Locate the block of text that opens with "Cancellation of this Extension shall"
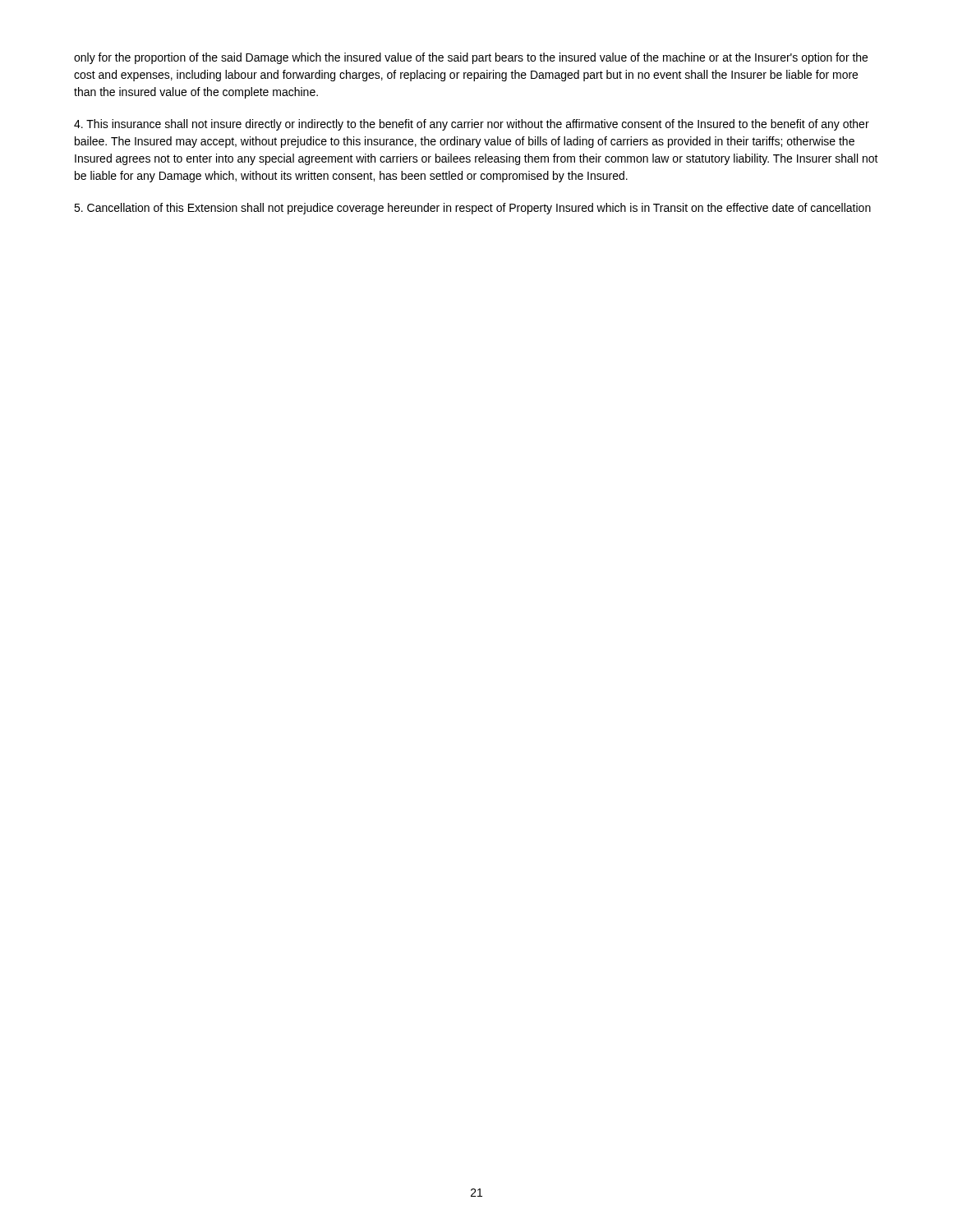The image size is (953, 1232). [x=472, y=208]
